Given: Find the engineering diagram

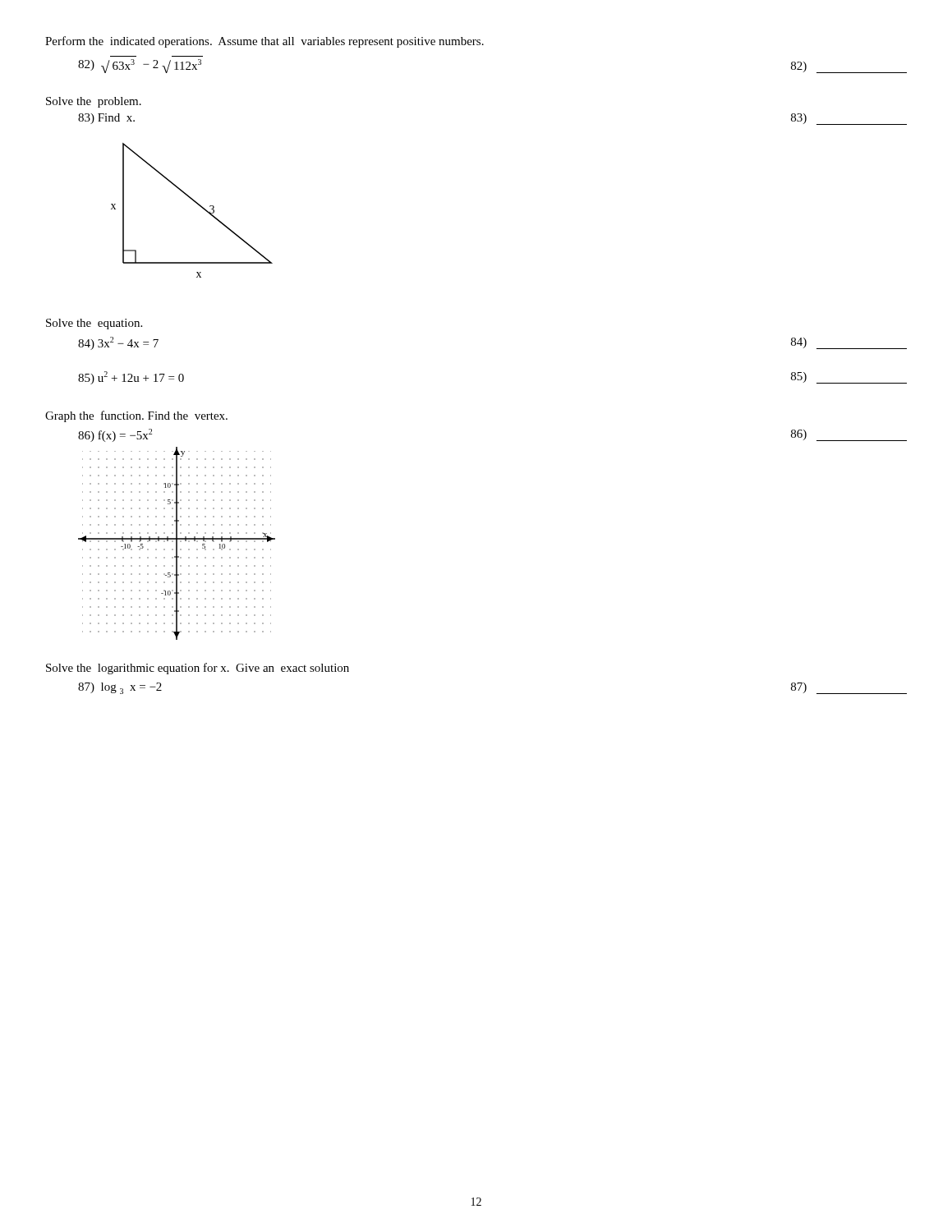Looking at the screenshot, I should 197,207.
